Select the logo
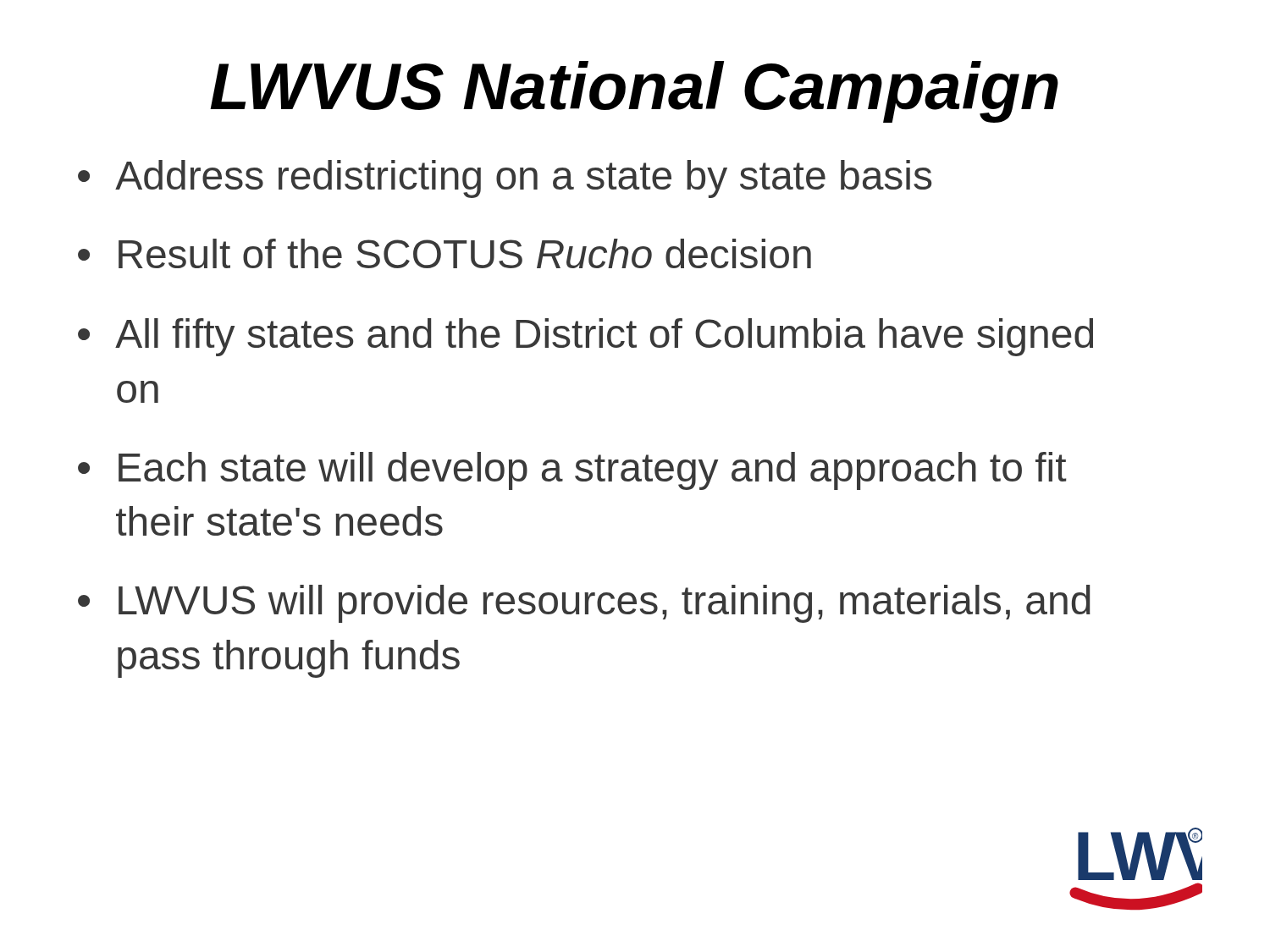The width and height of the screenshot is (1270, 952). point(1135,863)
